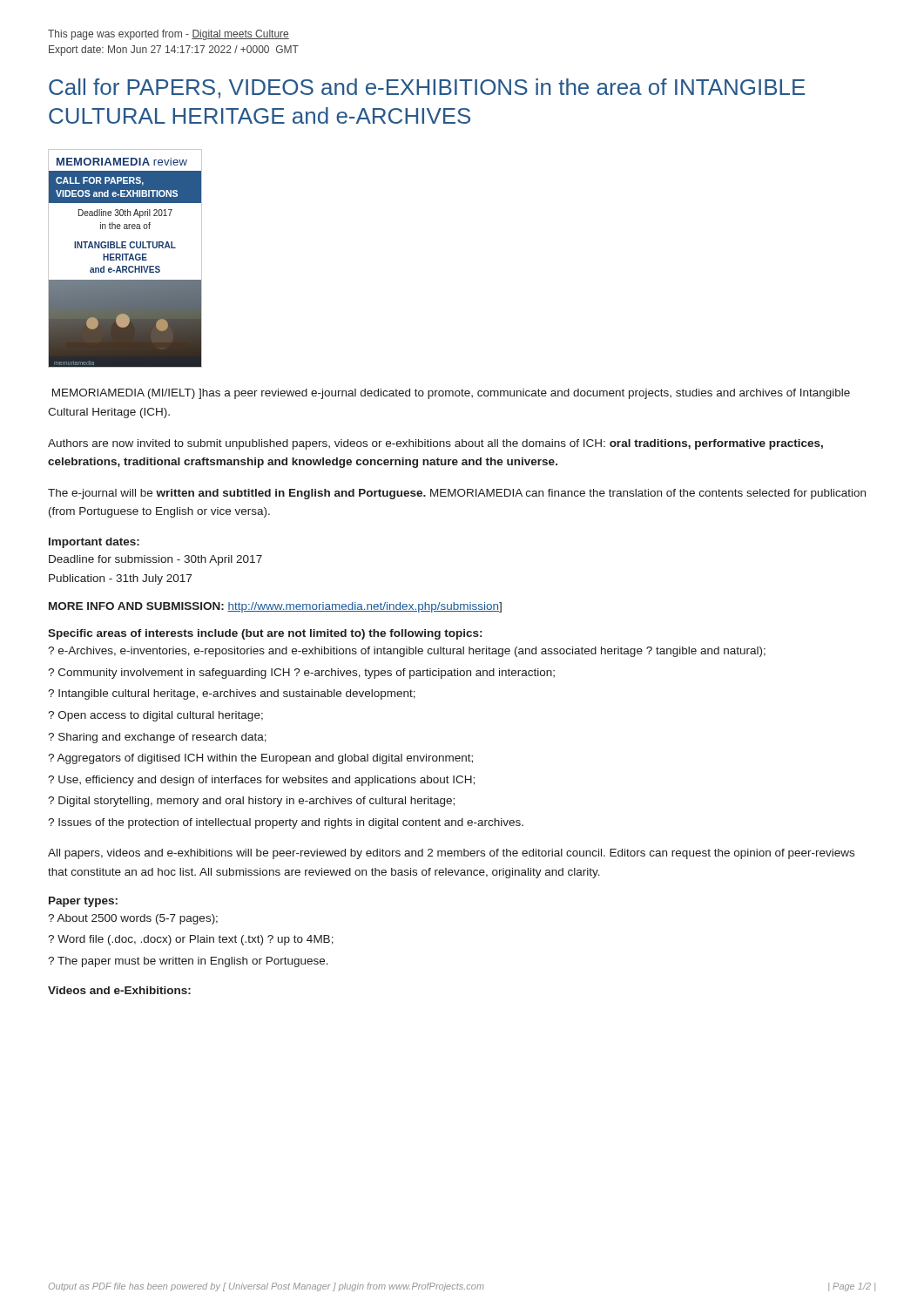Image resolution: width=924 pixels, height=1307 pixels.
Task: Navigate to the text block starting "All papers, videos and e-exhibitions will"
Action: click(x=451, y=862)
